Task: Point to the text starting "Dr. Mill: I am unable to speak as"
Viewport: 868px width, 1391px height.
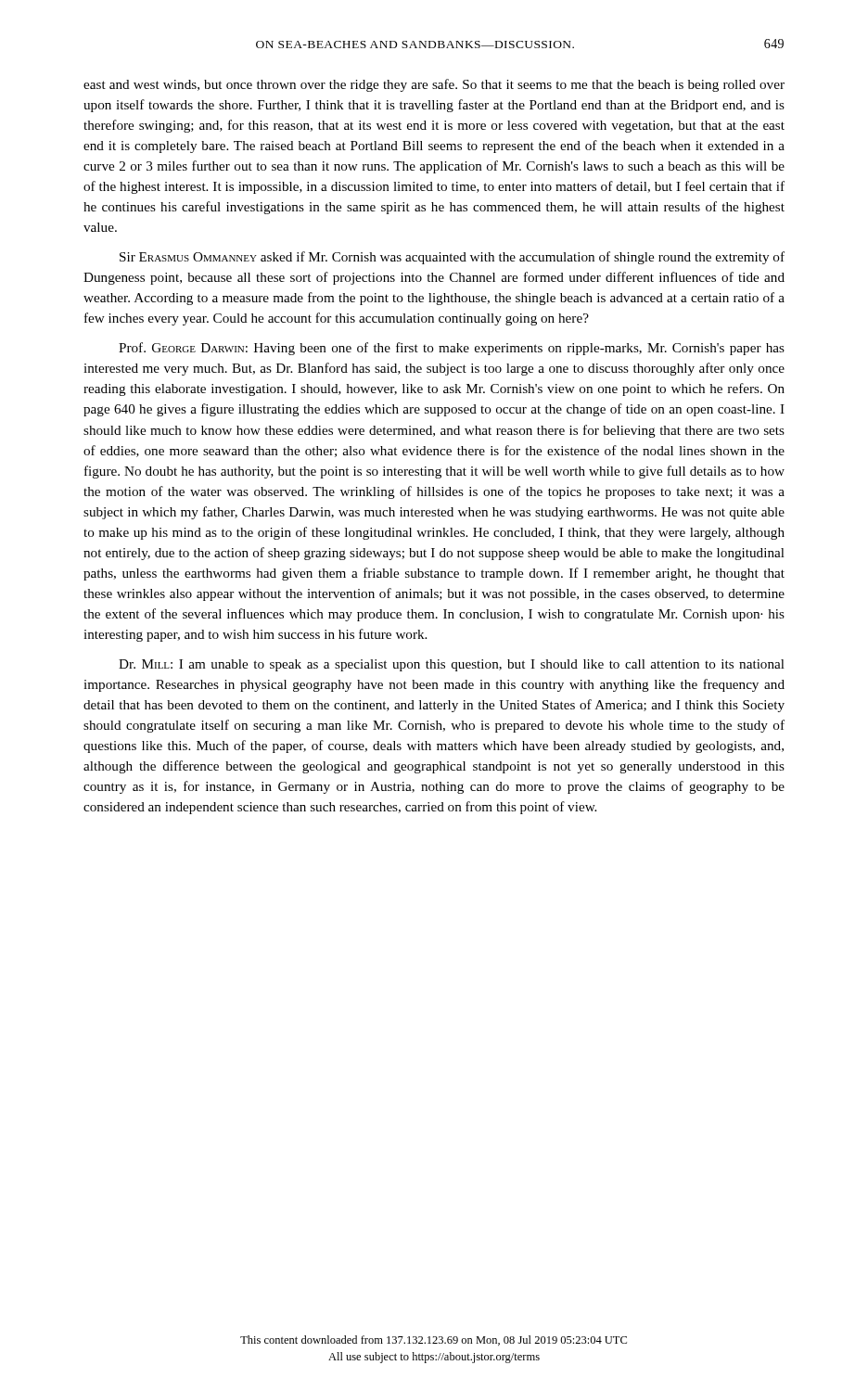Action: [434, 735]
